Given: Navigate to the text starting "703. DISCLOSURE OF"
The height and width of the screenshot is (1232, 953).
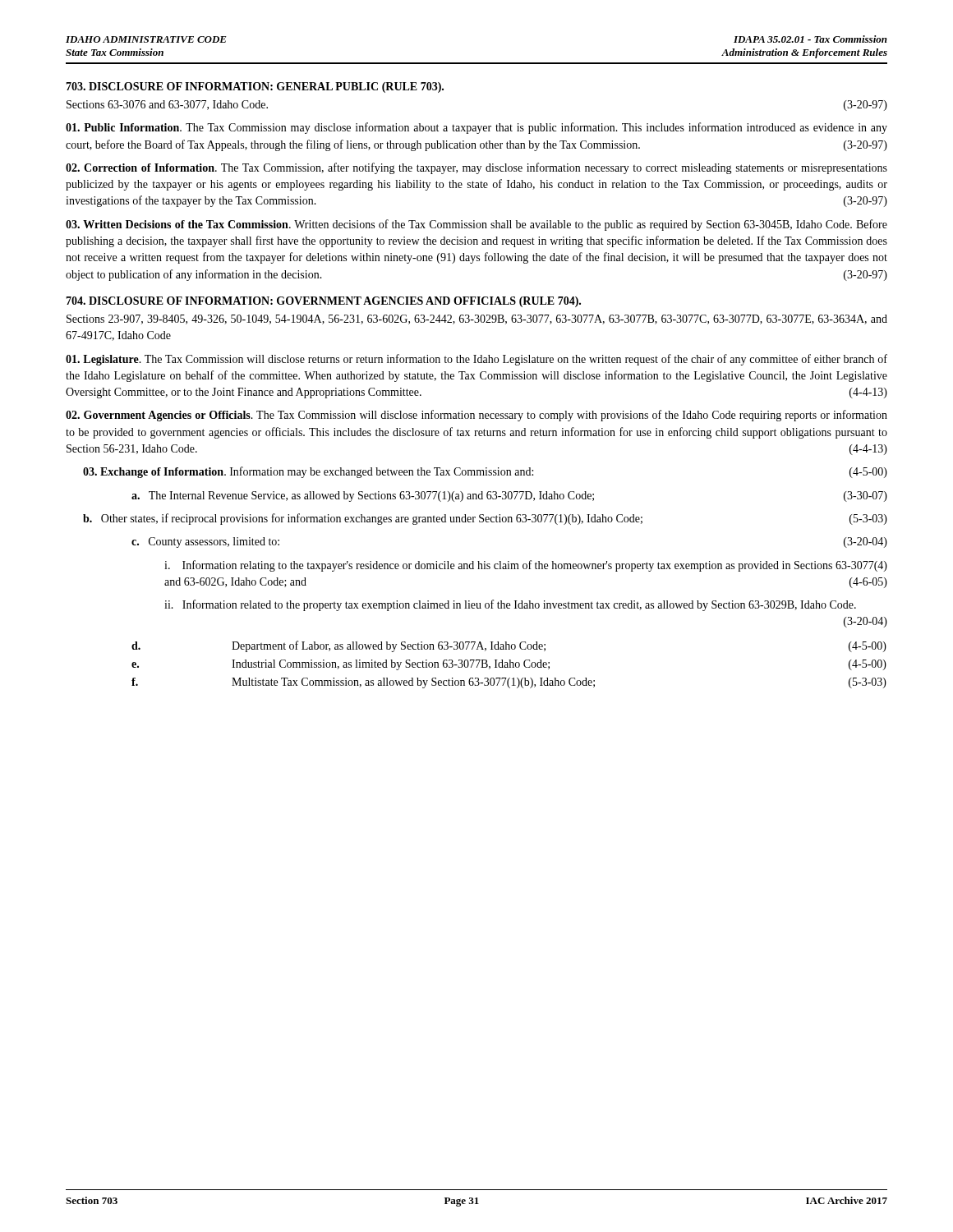Looking at the screenshot, I should click(255, 87).
